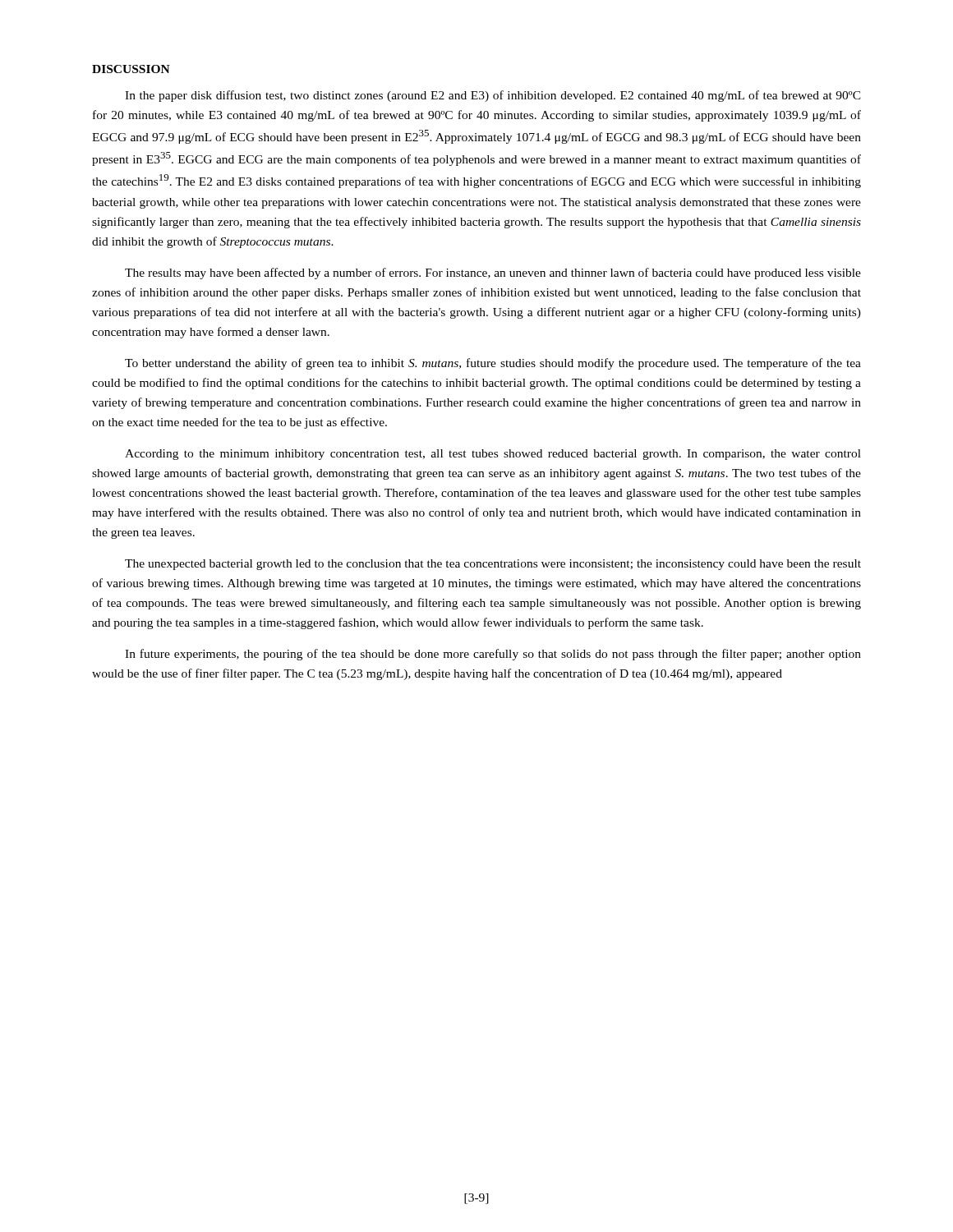Viewport: 953px width, 1232px height.
Task: Point to the region starting "In the paper disk diffusion"
Action: [476, 384]
